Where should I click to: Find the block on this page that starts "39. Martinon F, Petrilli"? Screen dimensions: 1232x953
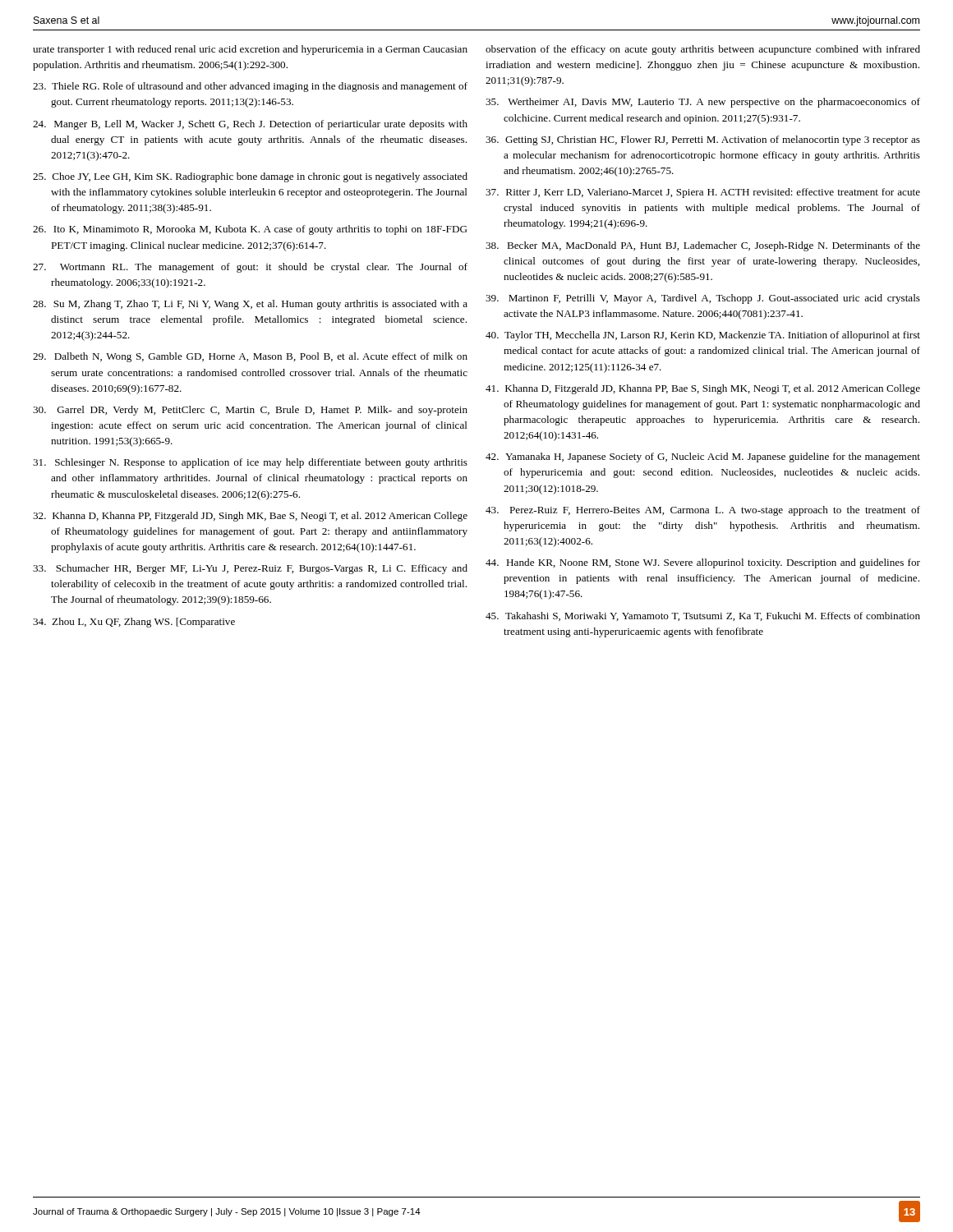(703, 306)
